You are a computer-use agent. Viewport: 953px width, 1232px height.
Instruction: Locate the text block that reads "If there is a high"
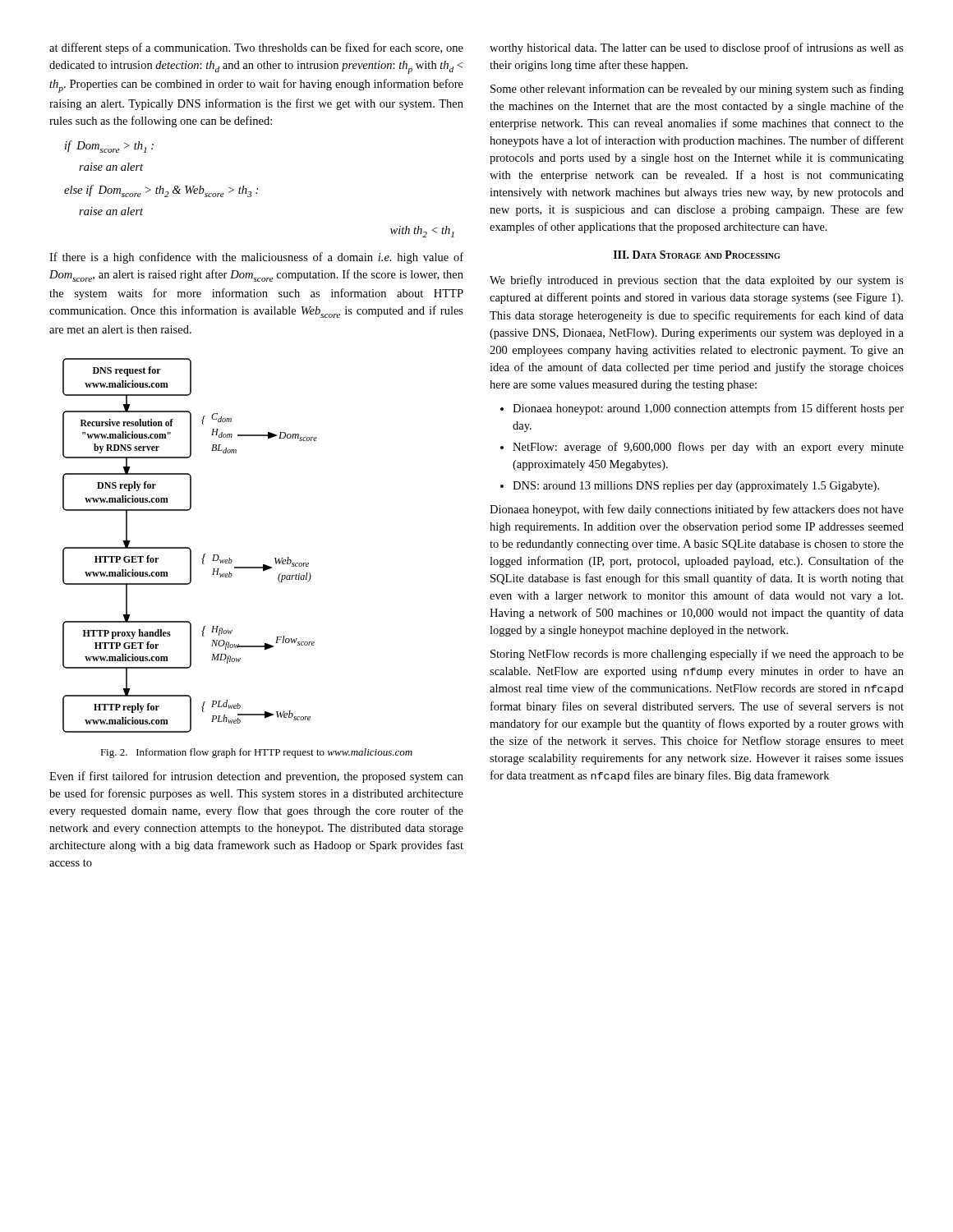256,294
